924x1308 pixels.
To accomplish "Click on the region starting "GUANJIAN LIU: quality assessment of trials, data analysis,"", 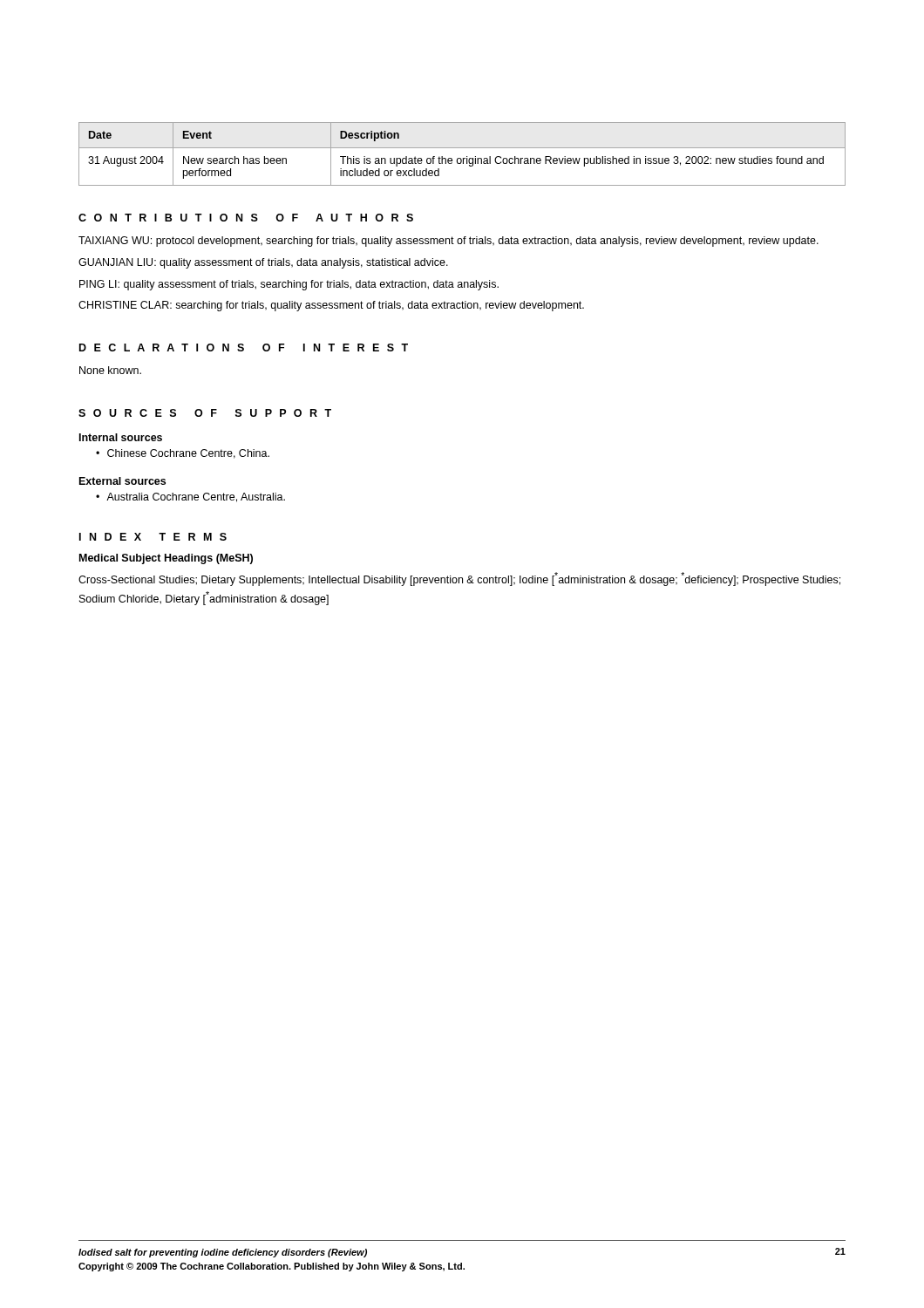I will coord(263,262).
